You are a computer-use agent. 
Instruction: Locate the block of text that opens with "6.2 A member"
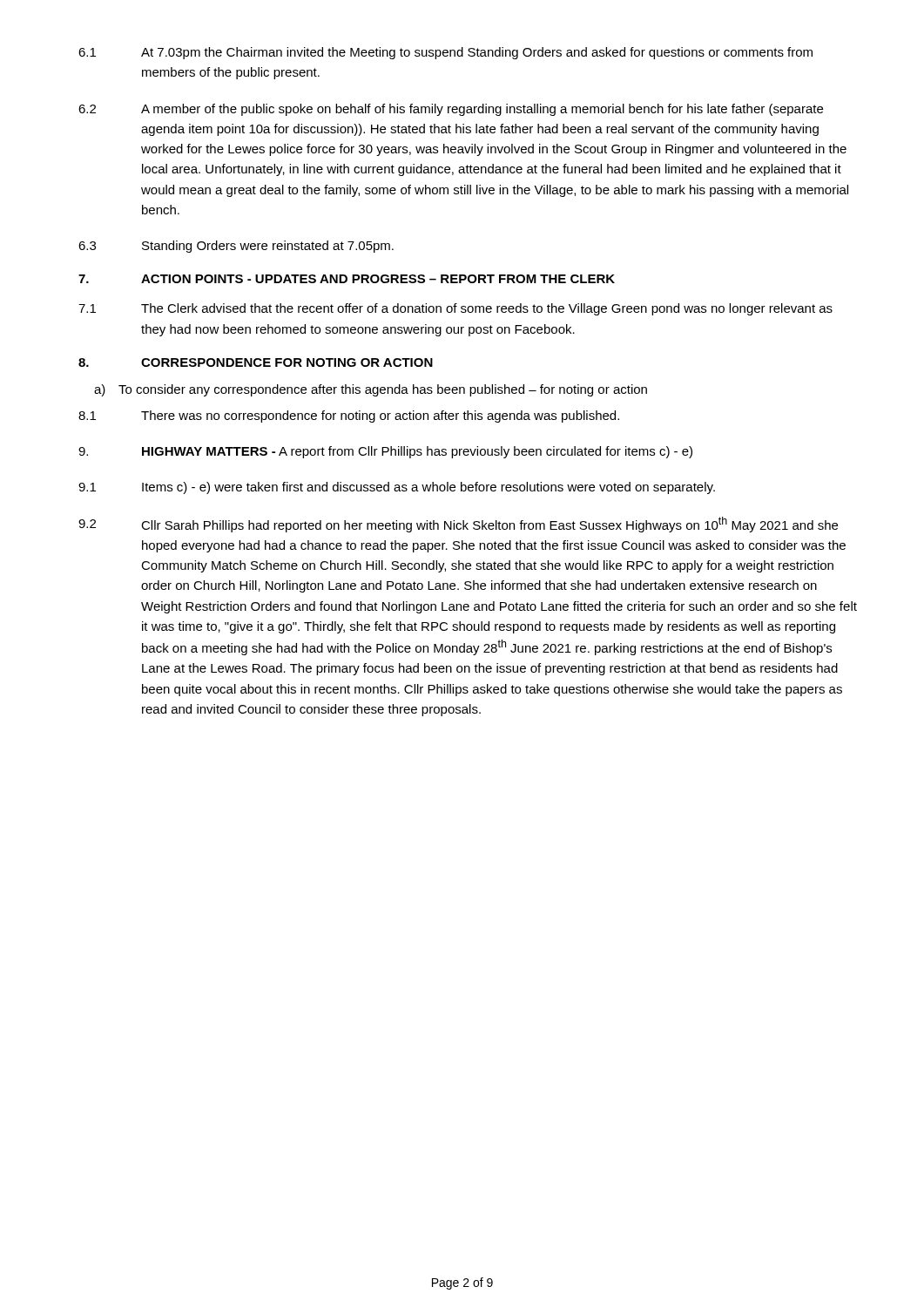pyautogui.click(x=469, y=159)
